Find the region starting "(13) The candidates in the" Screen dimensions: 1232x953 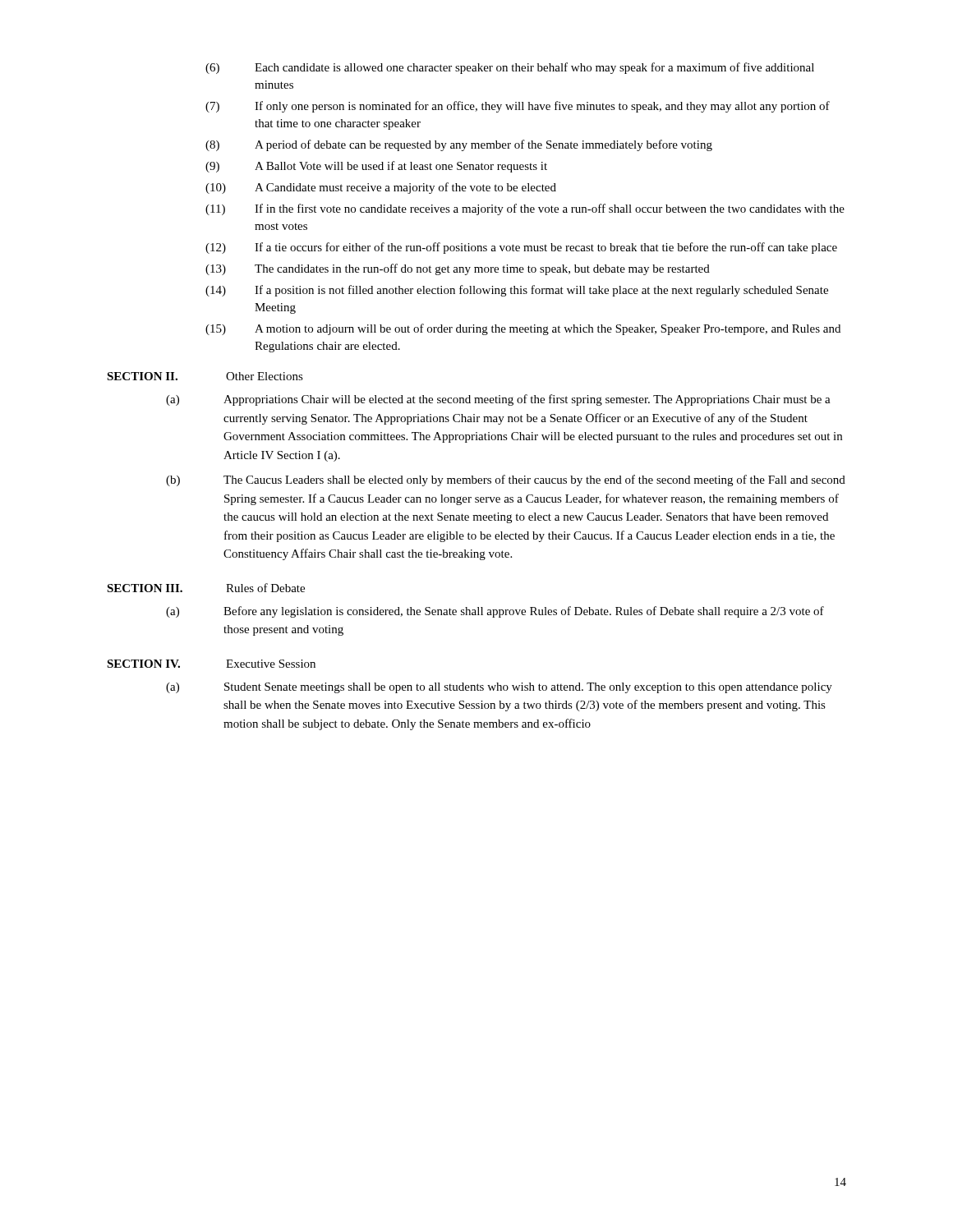(x=526, y=269)
